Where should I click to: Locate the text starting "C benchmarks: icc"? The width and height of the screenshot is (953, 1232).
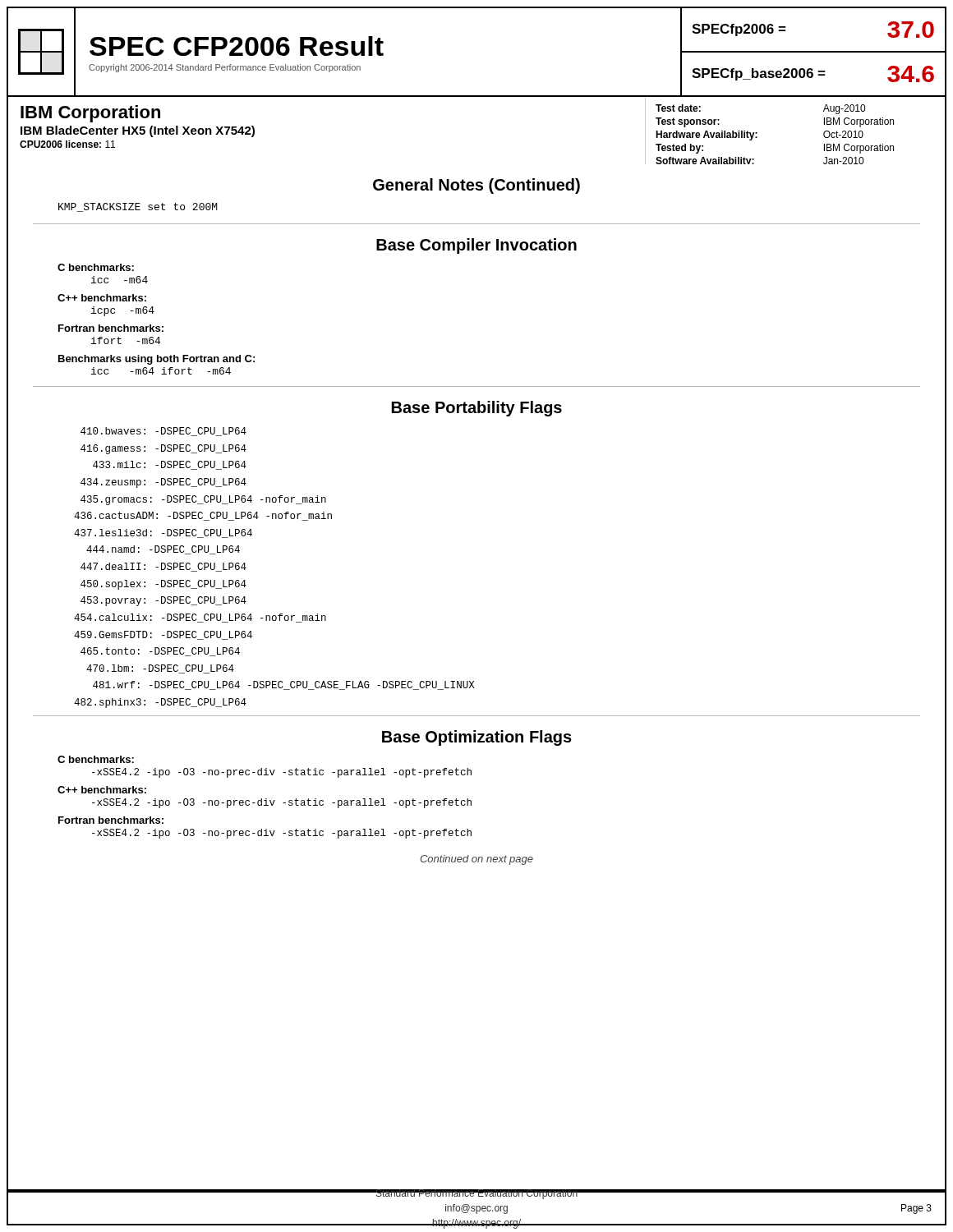pyautogui.click(x=103, y=274)
